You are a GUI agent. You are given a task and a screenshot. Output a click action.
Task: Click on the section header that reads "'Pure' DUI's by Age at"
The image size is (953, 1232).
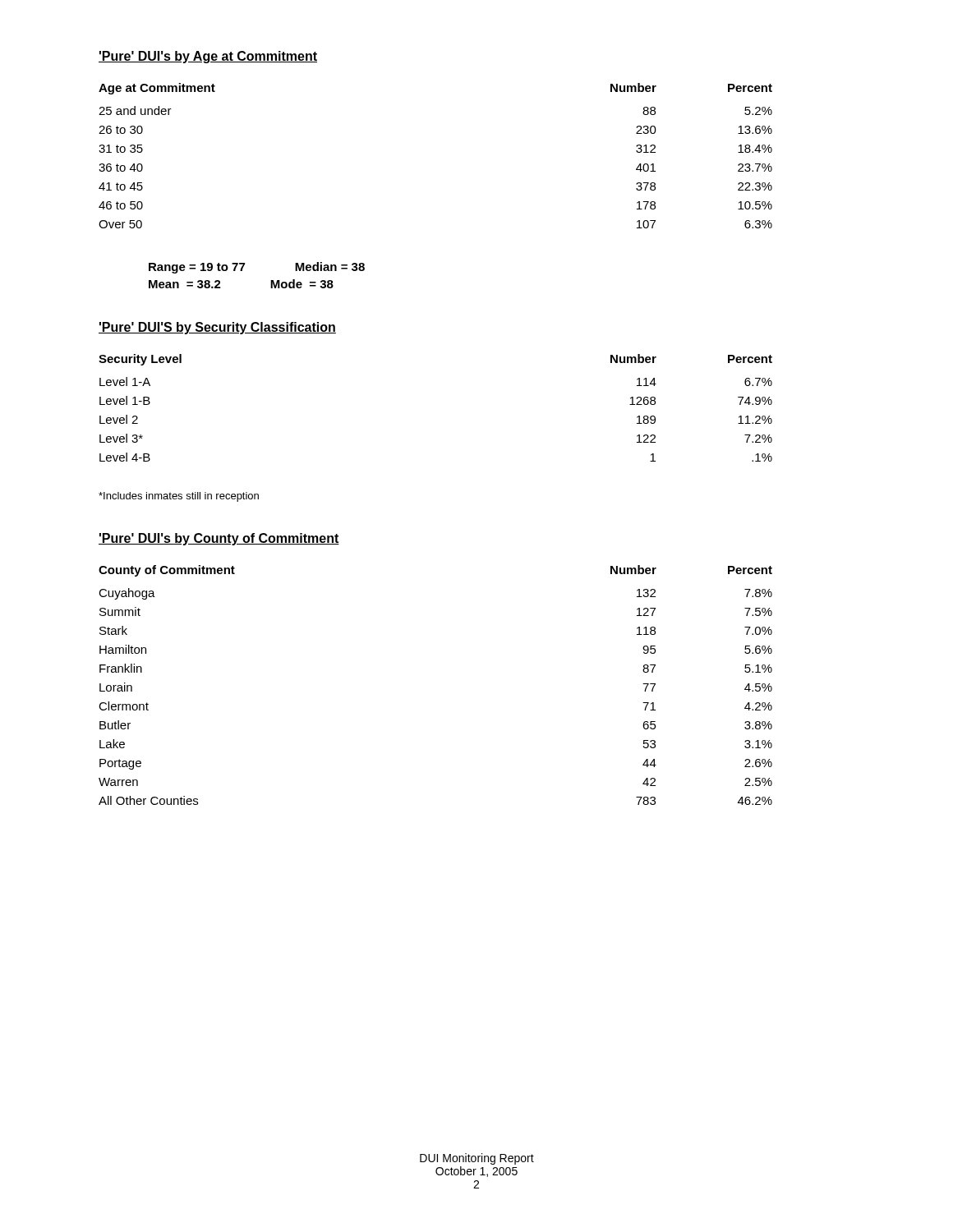coord(208,56)
